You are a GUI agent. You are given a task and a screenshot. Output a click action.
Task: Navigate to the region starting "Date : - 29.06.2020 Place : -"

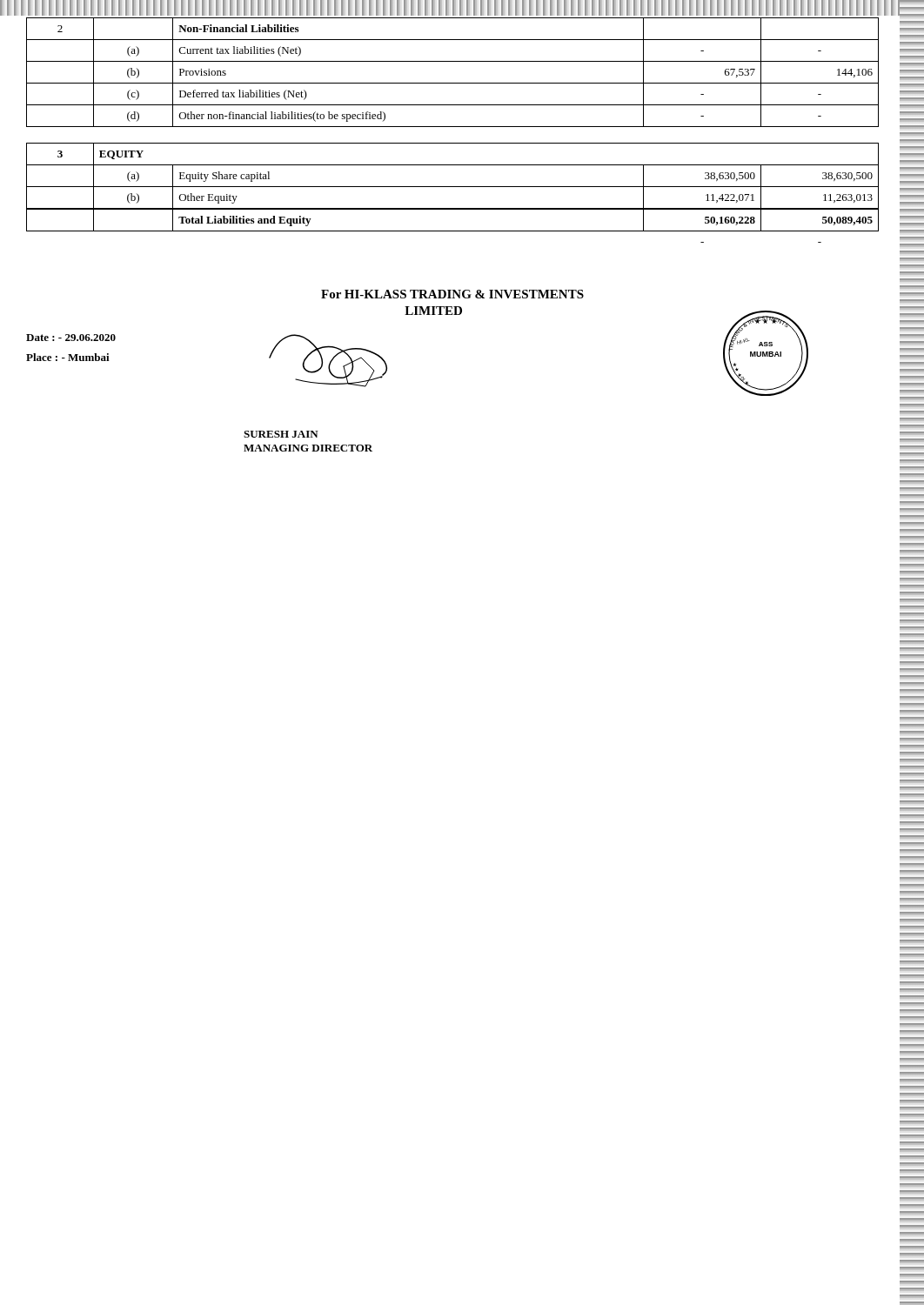(71, 347)
